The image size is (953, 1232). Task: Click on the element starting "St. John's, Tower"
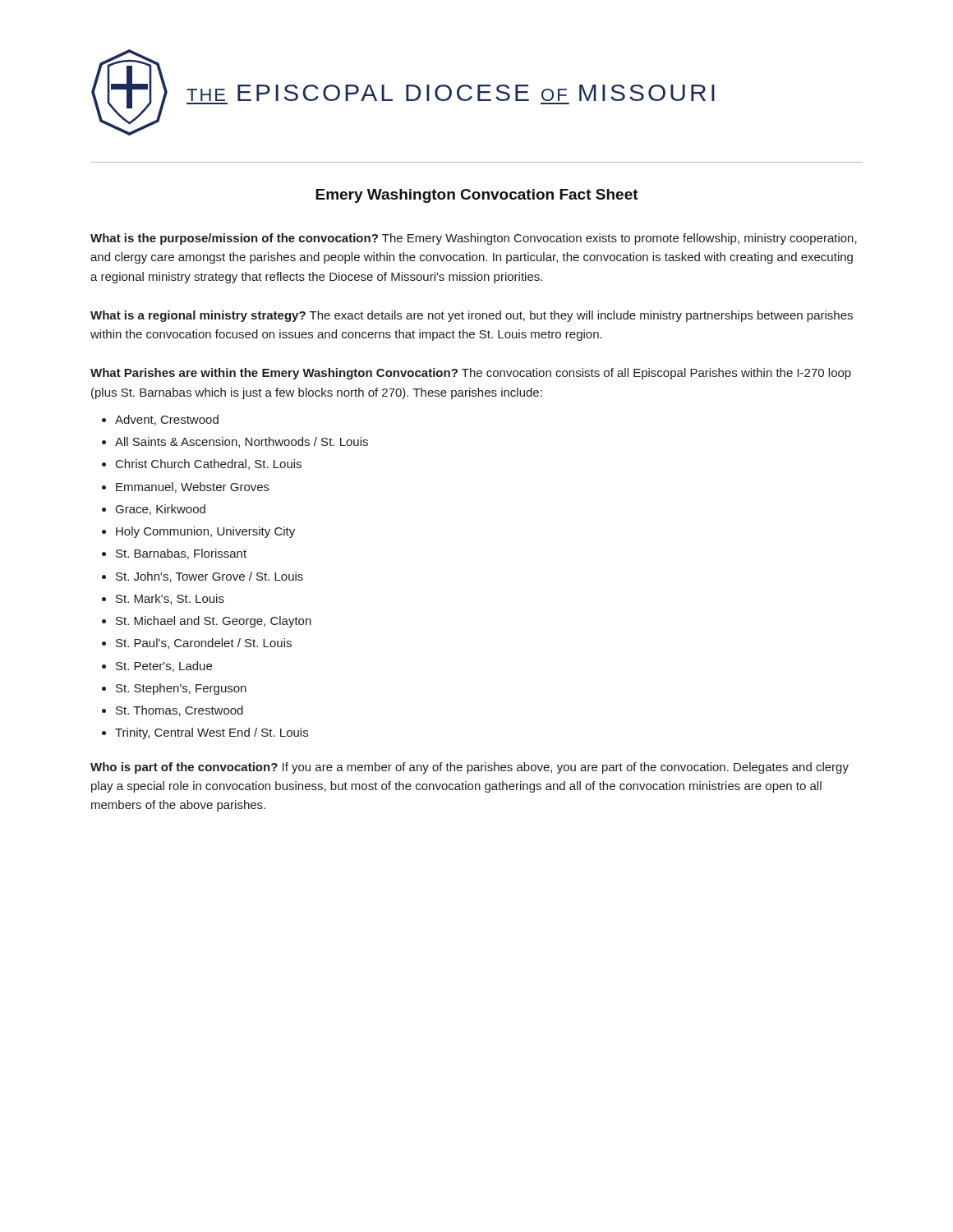pos(209,576)
